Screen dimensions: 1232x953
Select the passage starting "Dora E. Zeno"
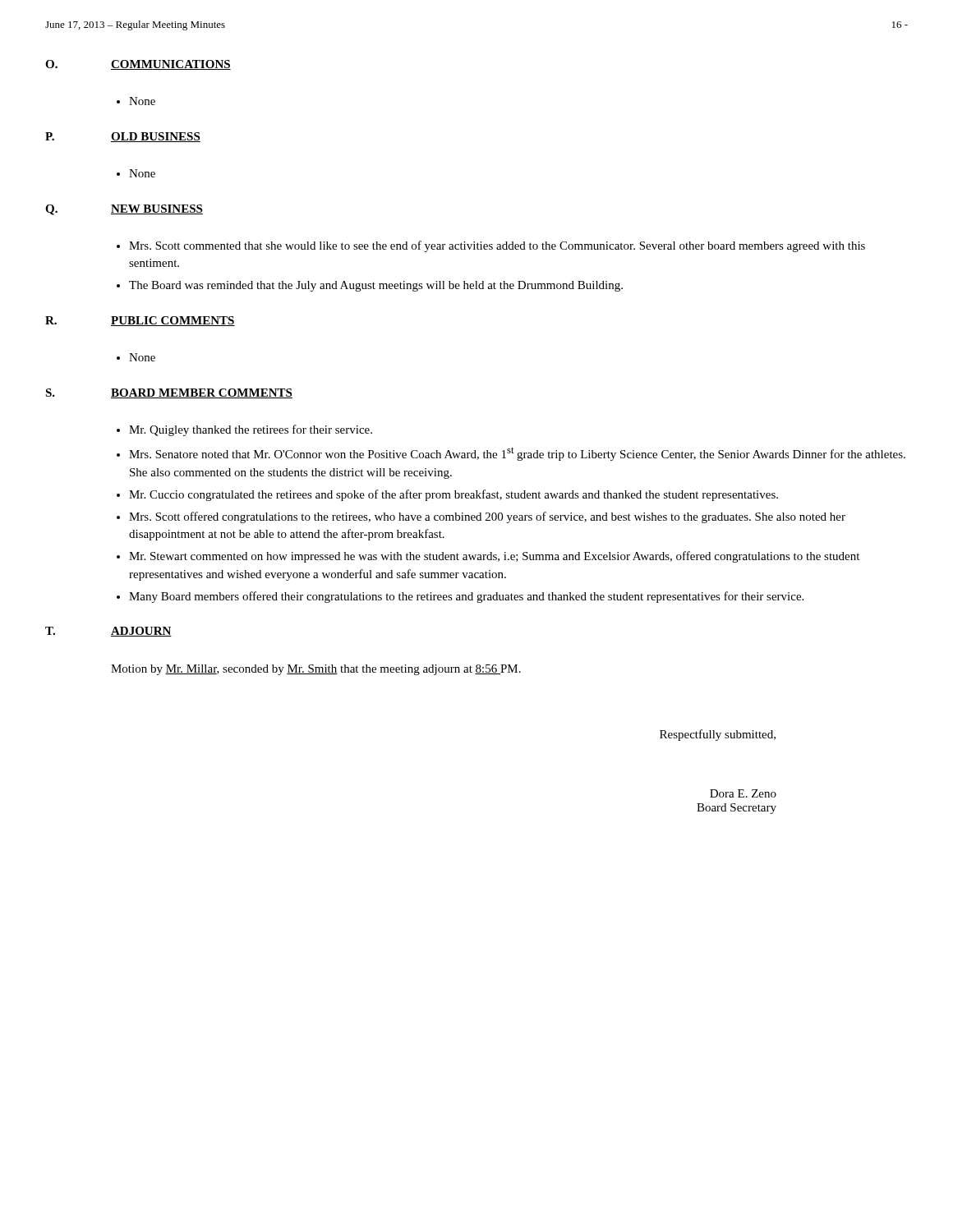point(737,800)
